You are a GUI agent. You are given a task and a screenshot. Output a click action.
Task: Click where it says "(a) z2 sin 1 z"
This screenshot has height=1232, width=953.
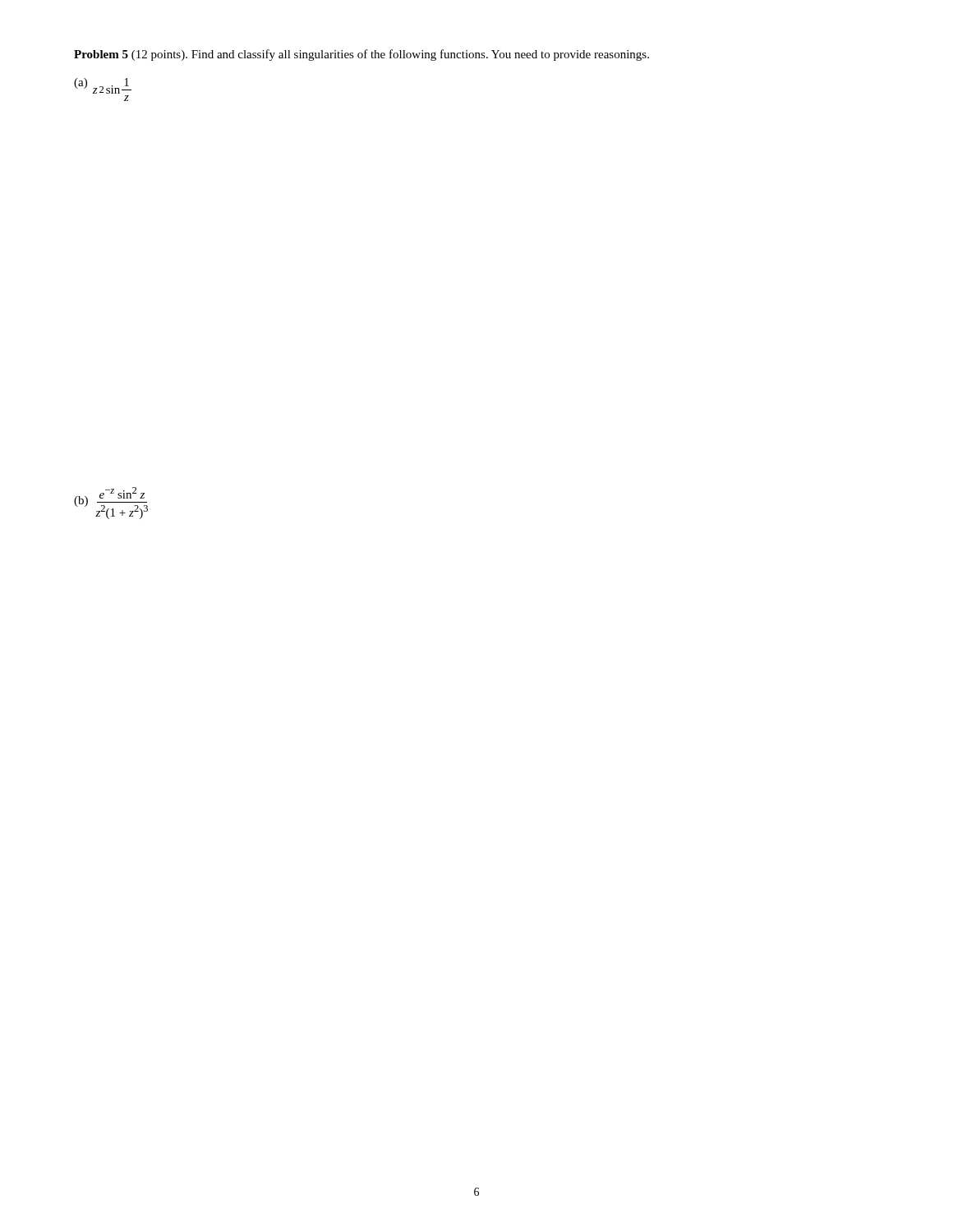tap(103, 89)
